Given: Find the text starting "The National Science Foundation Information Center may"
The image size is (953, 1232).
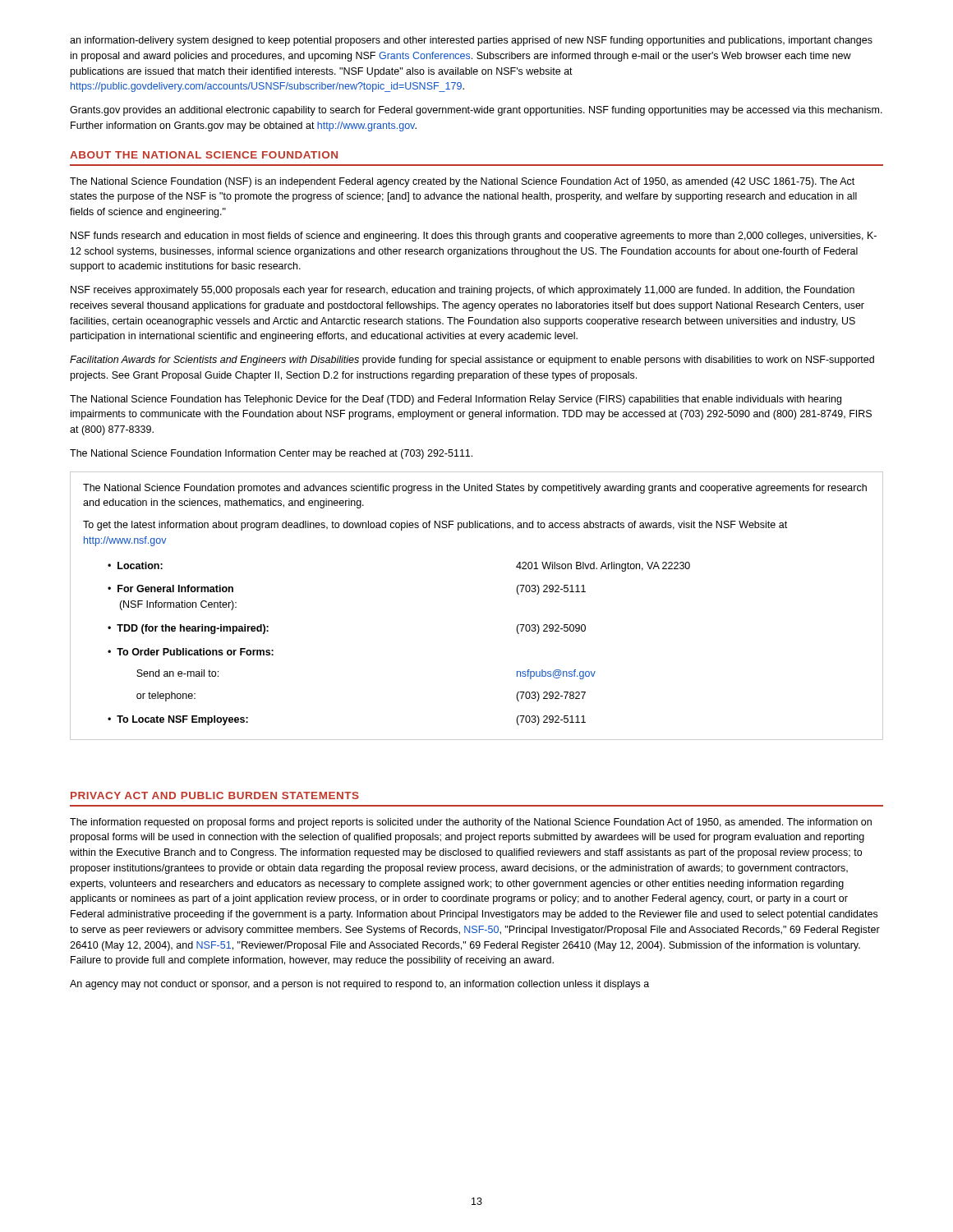Looking at the screenshot, I should coord(476,453).
